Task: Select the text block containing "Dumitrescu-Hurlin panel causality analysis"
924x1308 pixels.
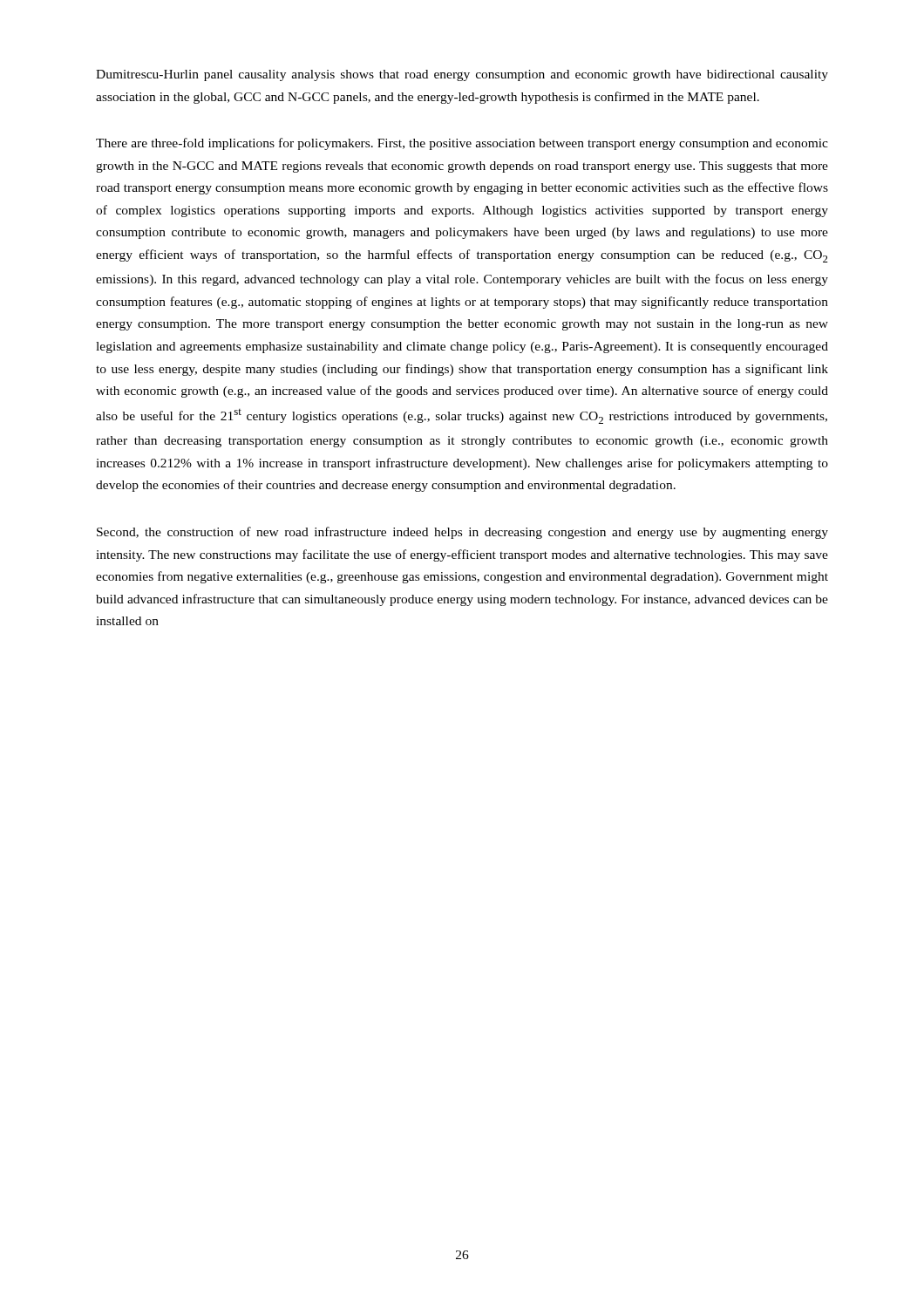Action: point(462,85)
